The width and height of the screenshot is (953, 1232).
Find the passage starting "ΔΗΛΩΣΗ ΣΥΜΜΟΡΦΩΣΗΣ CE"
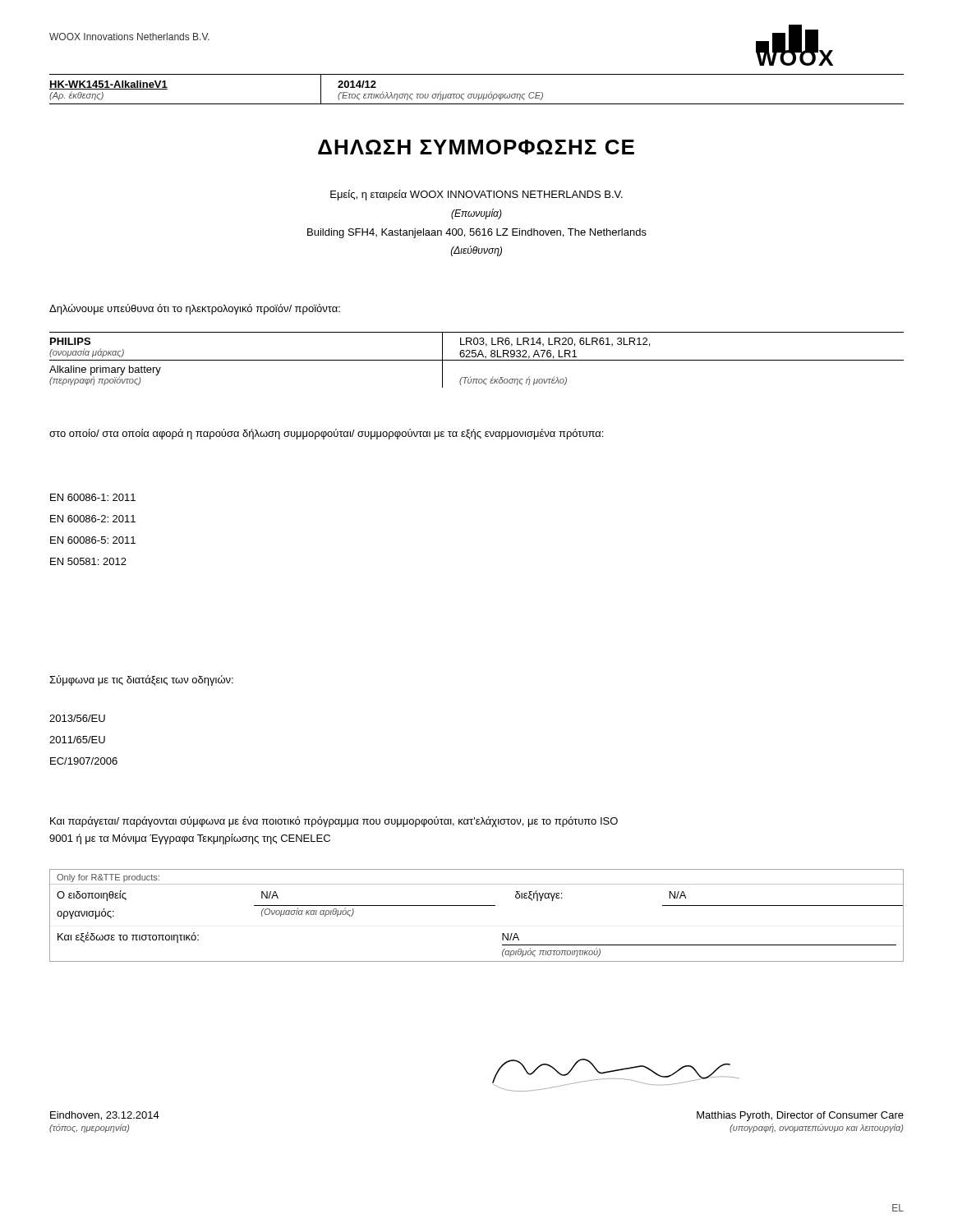pos(476,147)
